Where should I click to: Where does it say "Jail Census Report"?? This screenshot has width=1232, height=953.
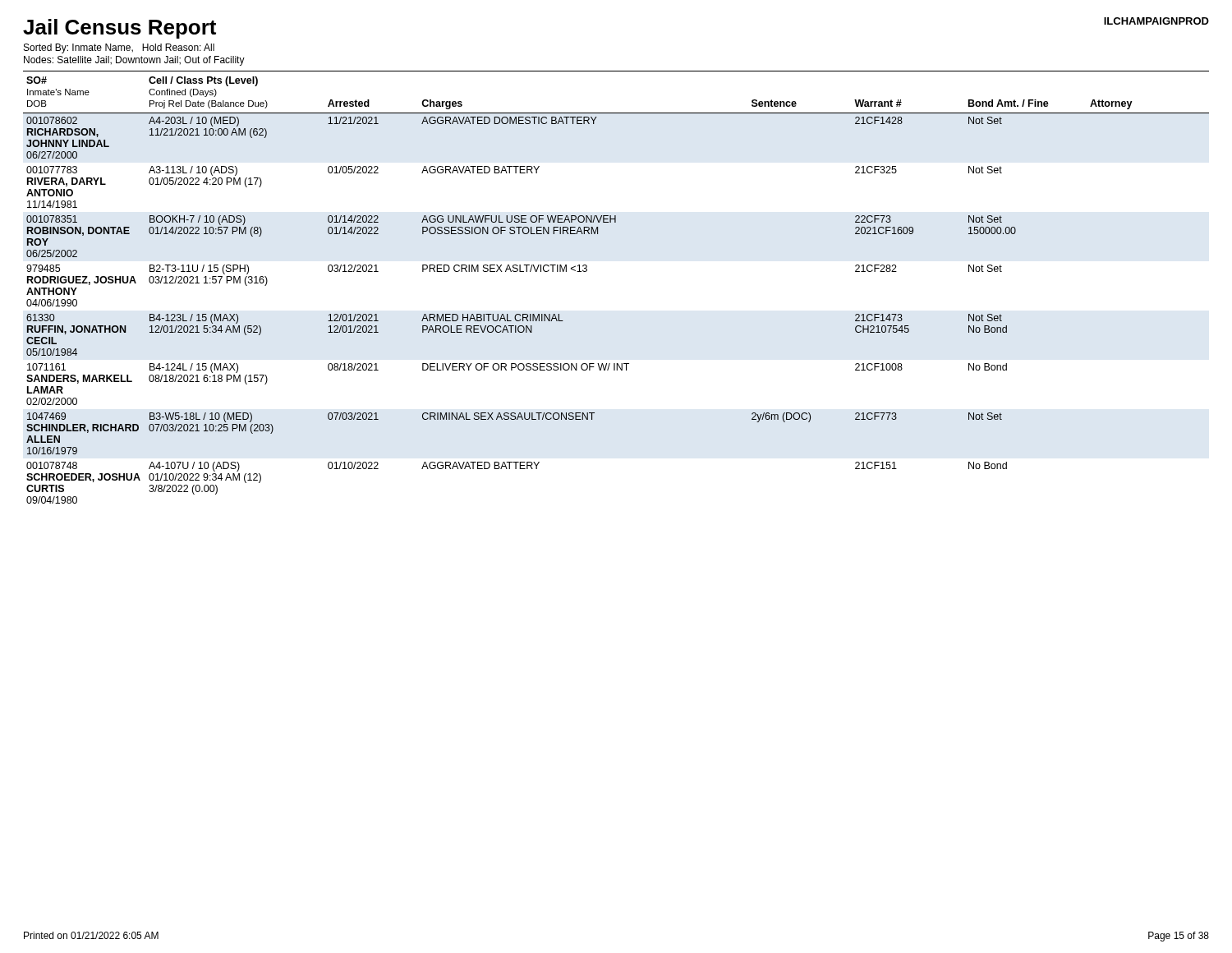[x=120, y=27]
